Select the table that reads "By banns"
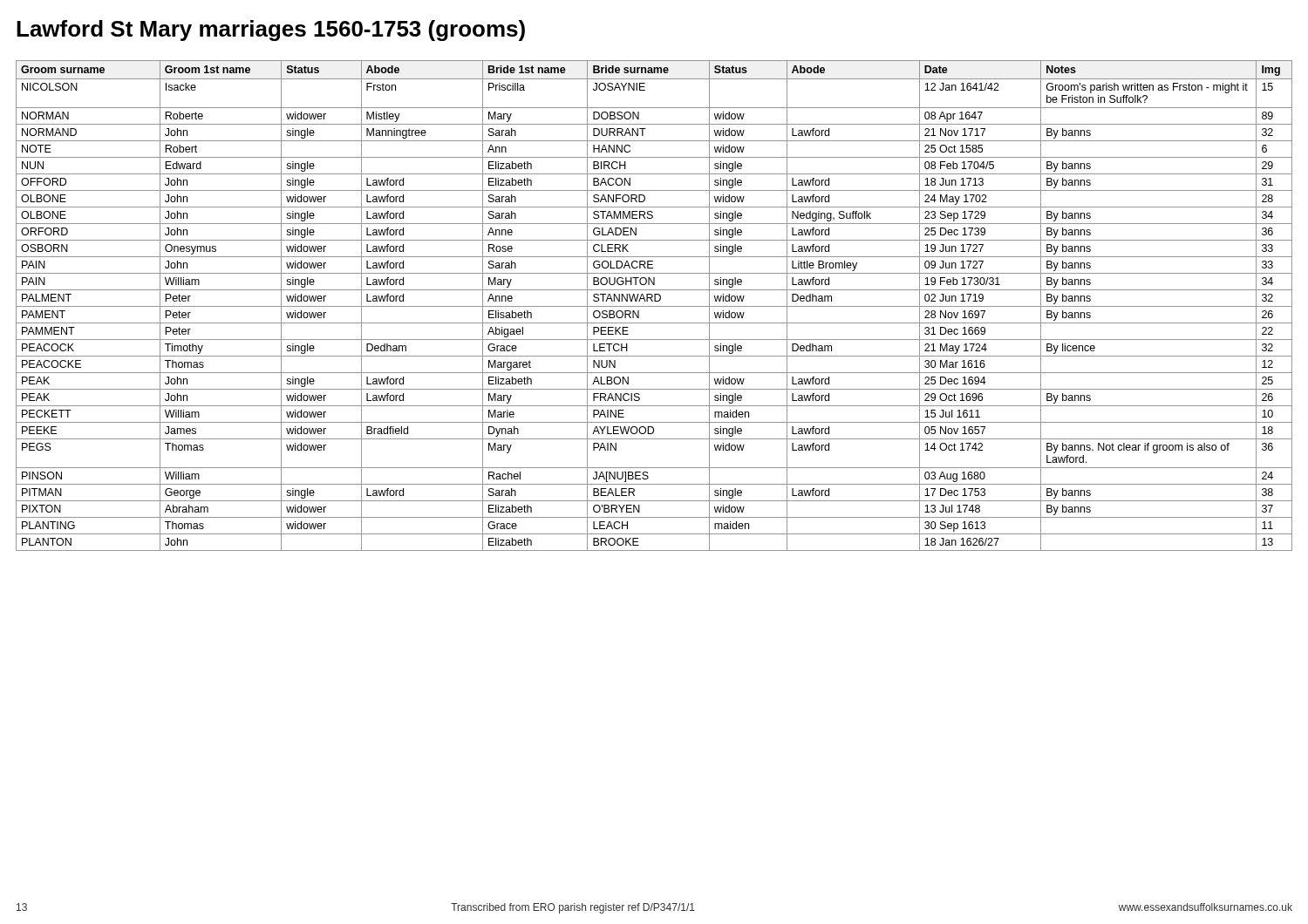The height and width of the screenshot is (924, 1308). (x=654, y=306)
